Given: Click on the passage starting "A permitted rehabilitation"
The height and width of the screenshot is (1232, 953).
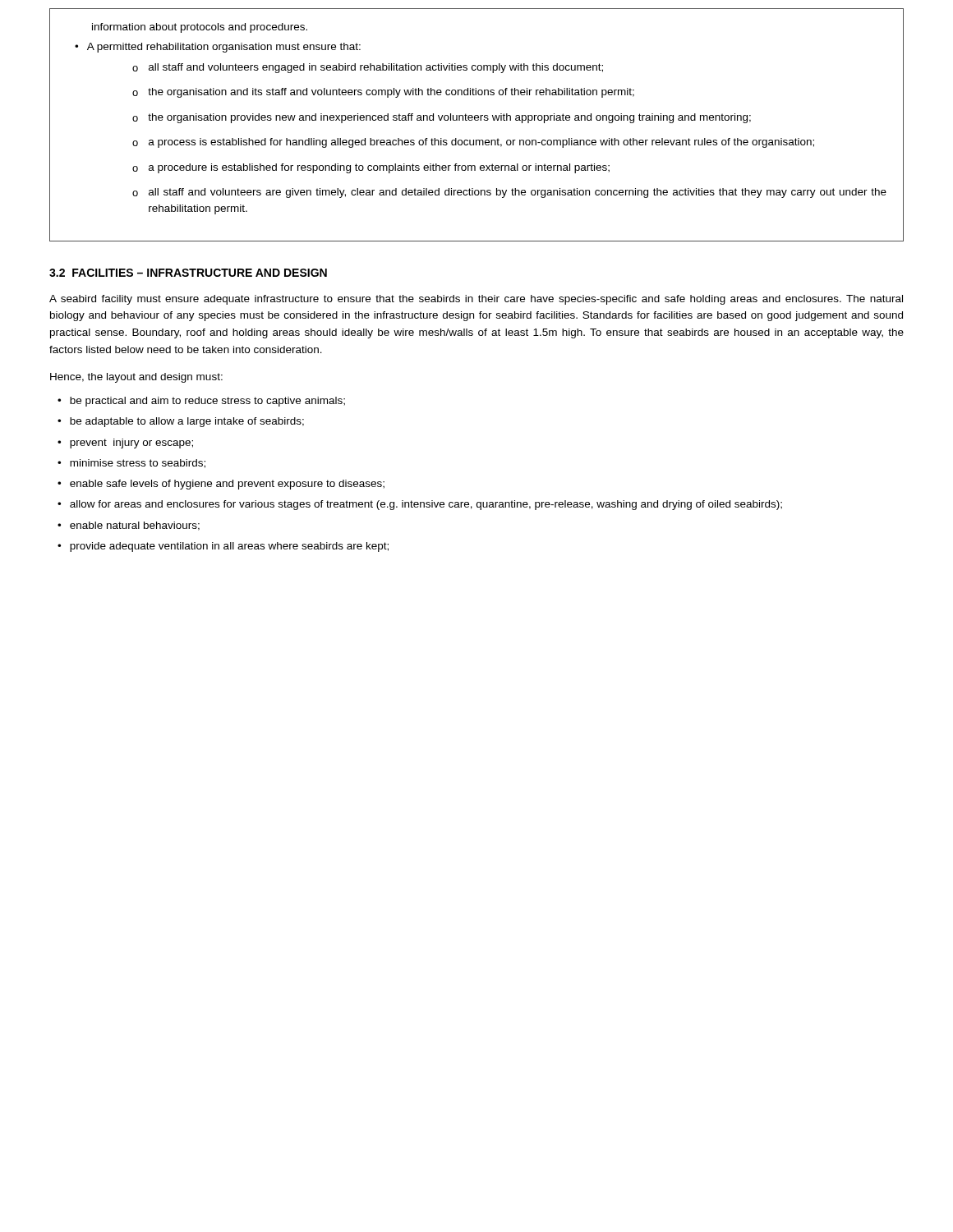Looking at the screenshot, I should pyautogui.click(x=224, y=47).
